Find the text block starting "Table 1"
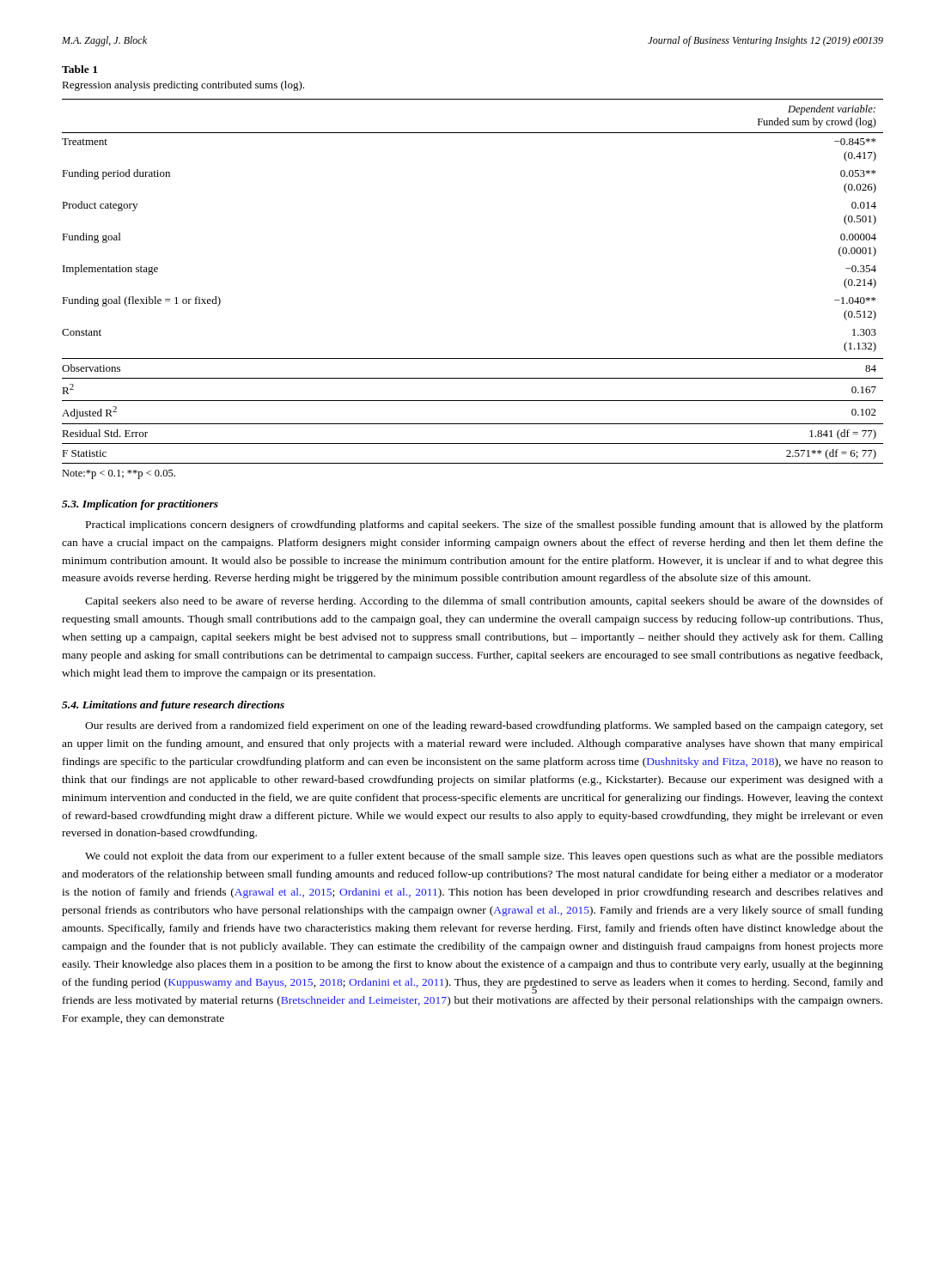This screenshot has height=1288, width=945. (x=80, y=69)
